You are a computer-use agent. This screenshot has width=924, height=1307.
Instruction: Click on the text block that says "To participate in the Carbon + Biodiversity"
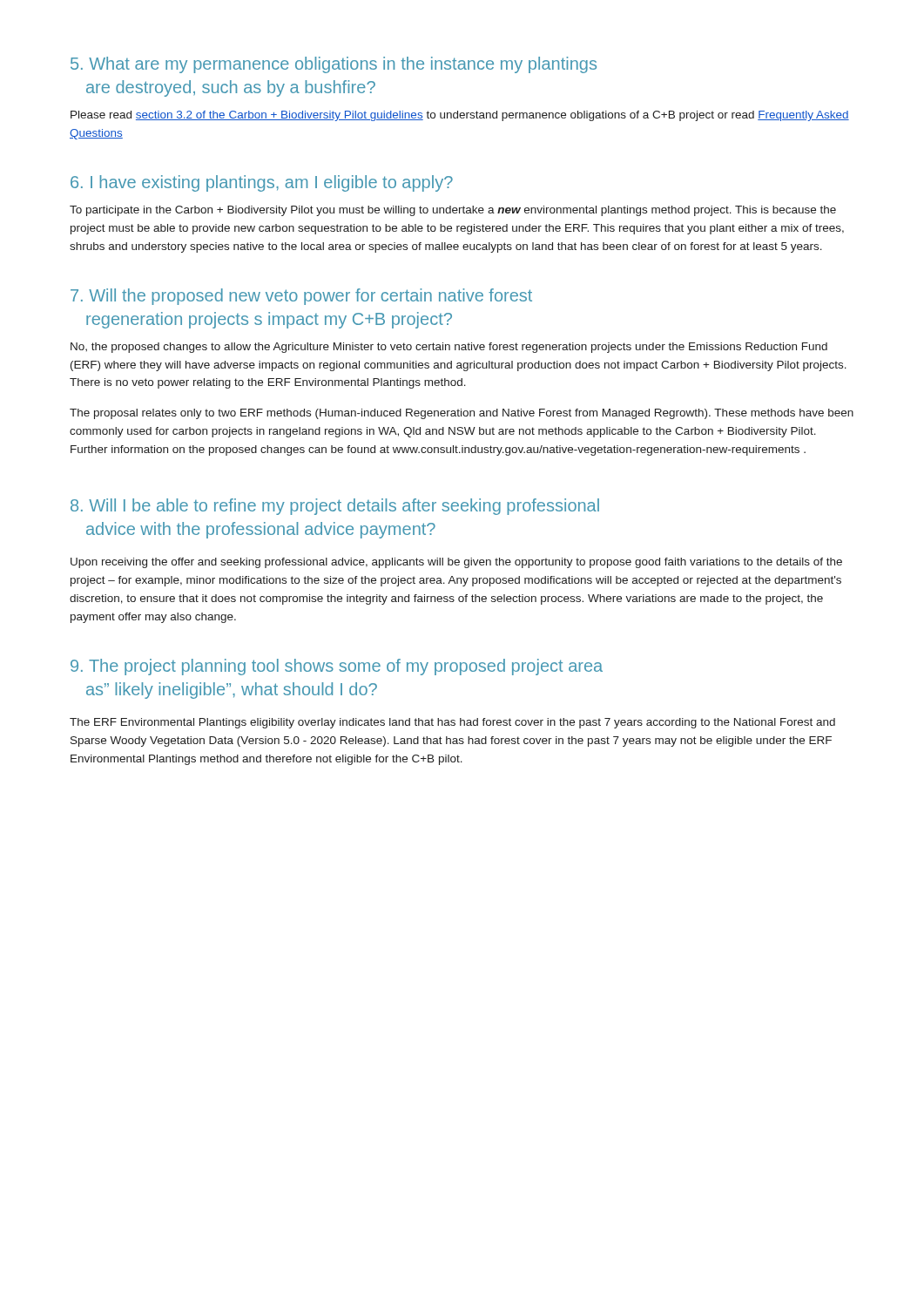click(462, 228)
